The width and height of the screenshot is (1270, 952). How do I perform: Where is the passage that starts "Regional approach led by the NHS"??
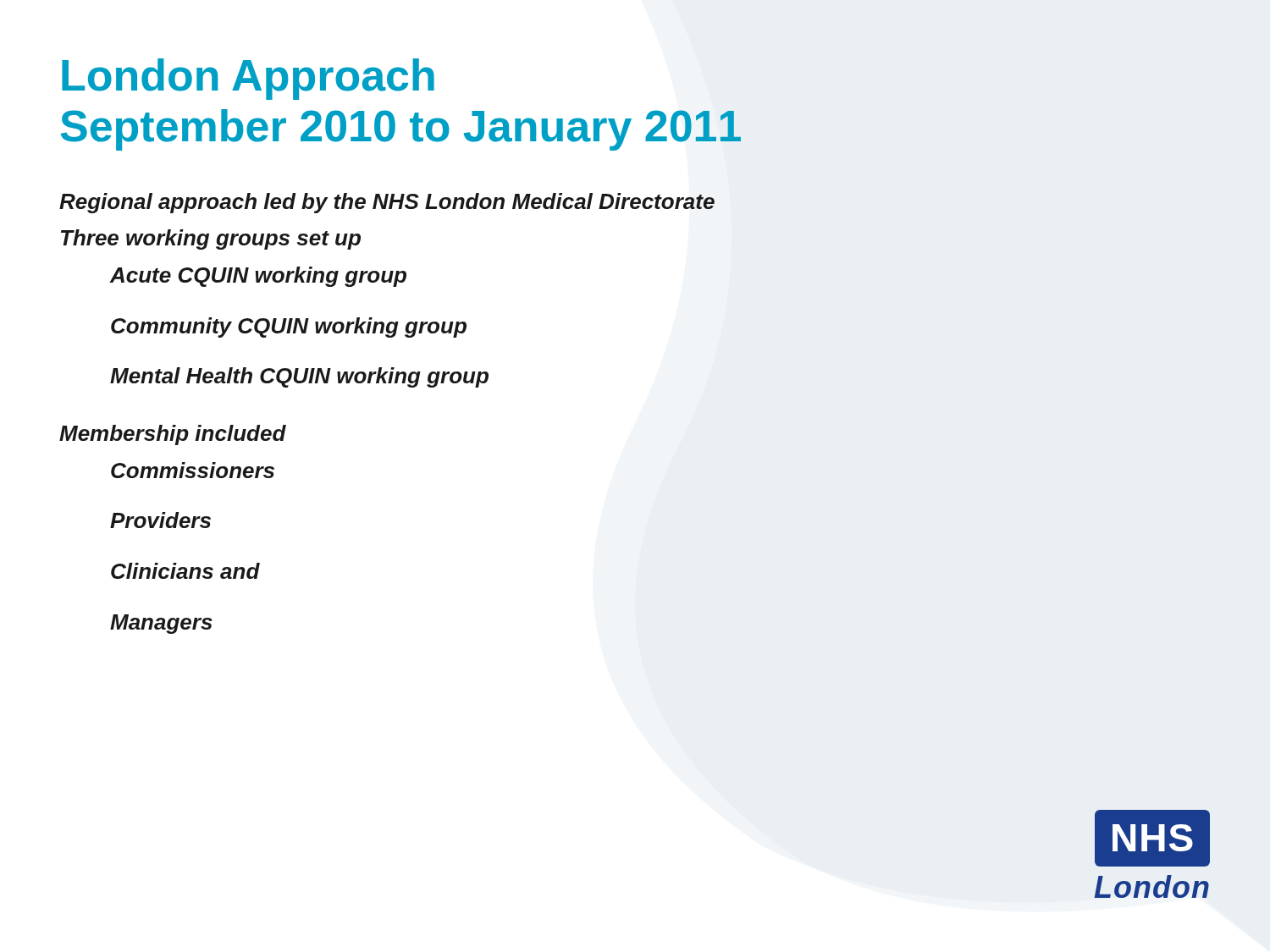click(x=387, y=201)
